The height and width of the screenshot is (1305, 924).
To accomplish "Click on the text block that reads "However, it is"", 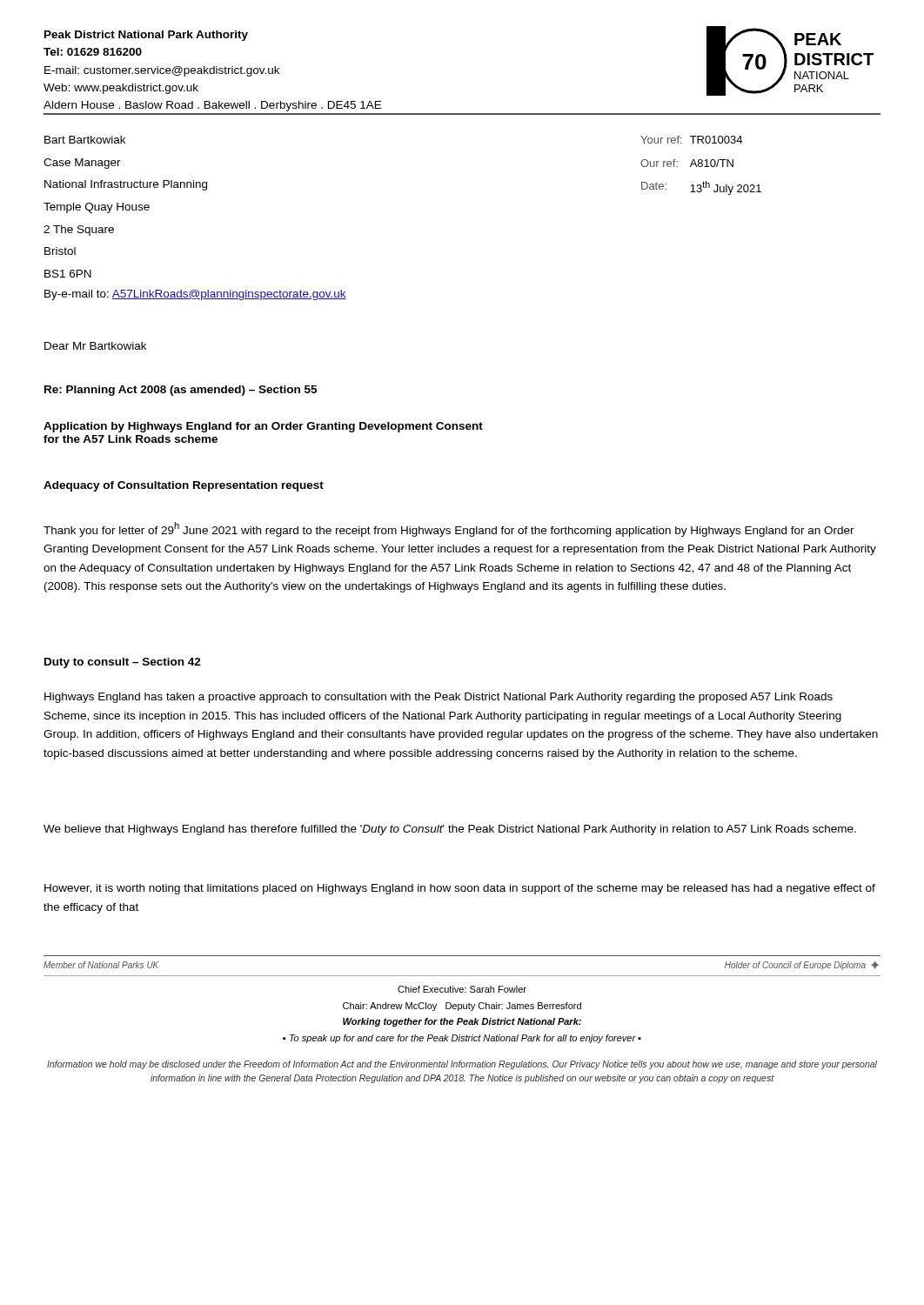I will (459, 897).
